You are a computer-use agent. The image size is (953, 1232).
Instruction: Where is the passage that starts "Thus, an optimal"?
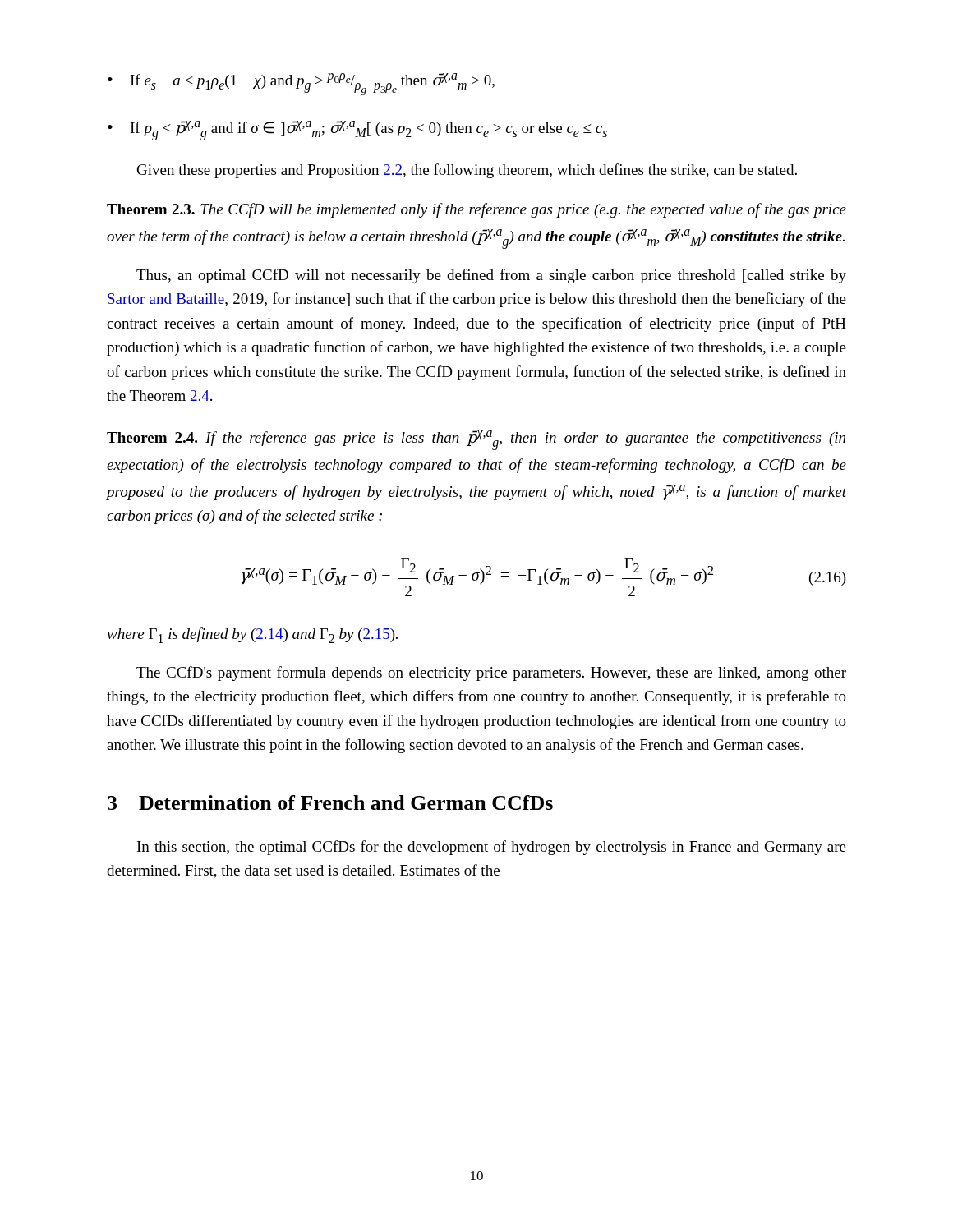coord(476,335)
